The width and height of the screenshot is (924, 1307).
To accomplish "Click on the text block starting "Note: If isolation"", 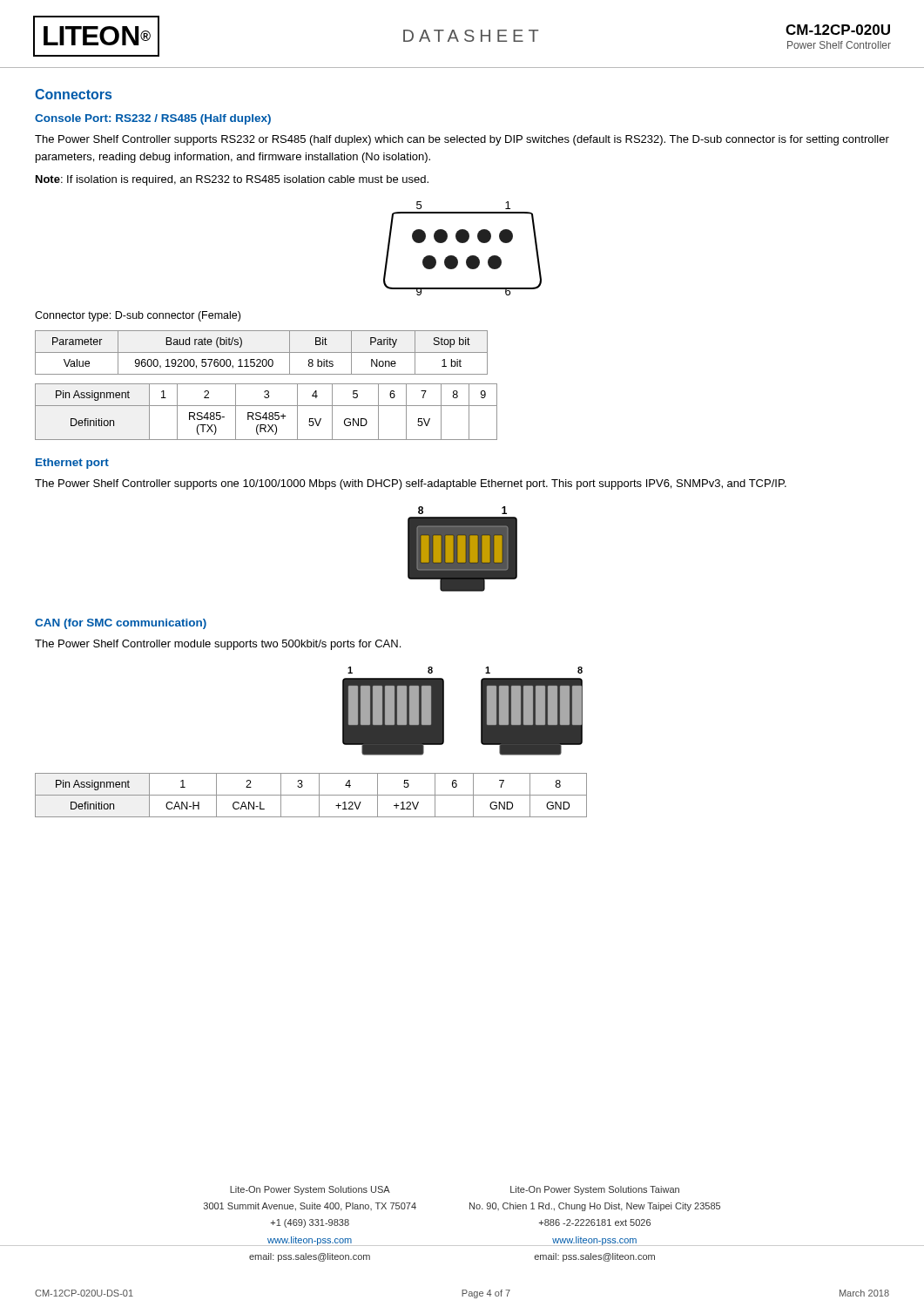I will [x=232, y=179].
